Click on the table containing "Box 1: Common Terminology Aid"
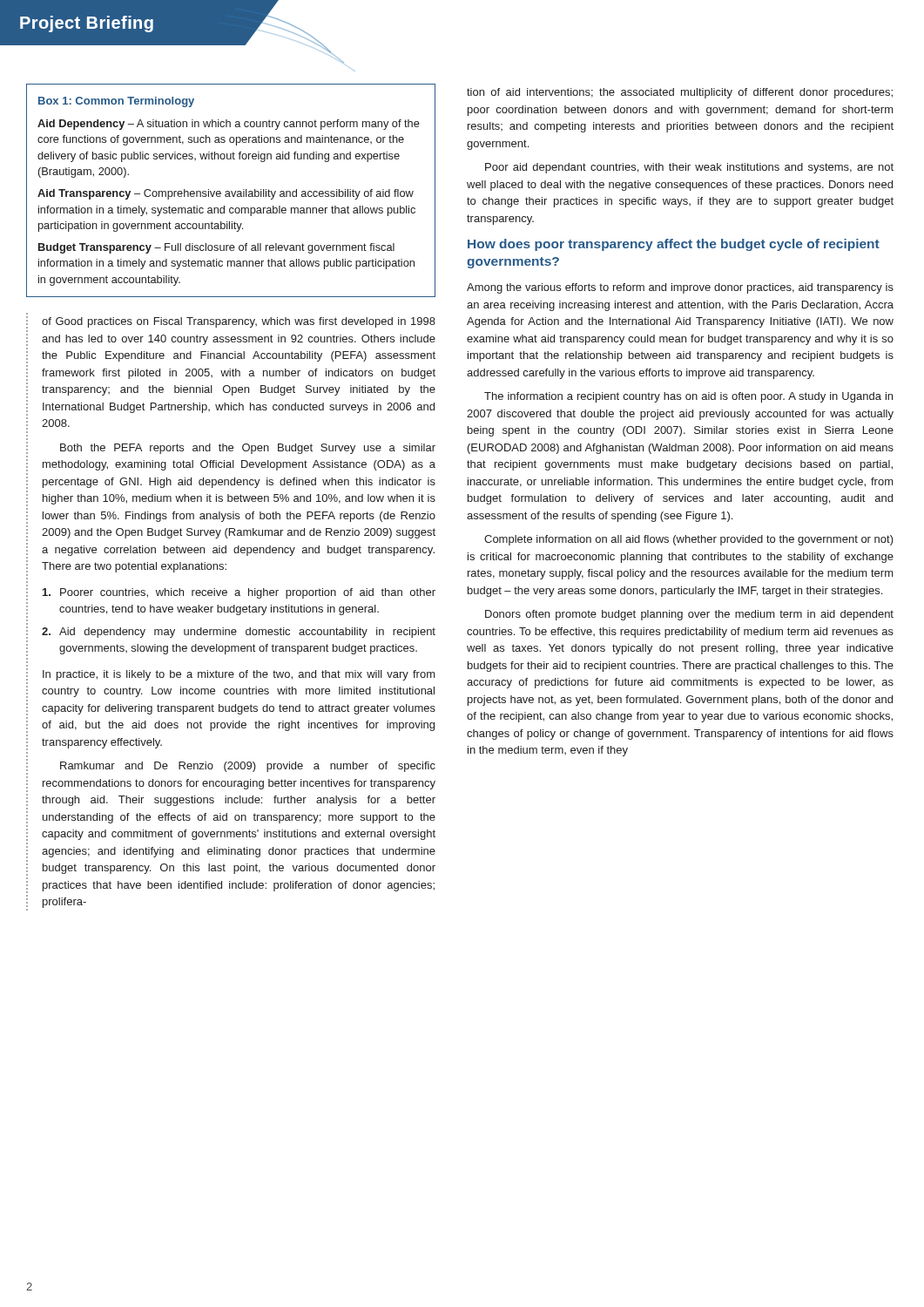Screen dimensions: 1307x924 tap(231, 190)
